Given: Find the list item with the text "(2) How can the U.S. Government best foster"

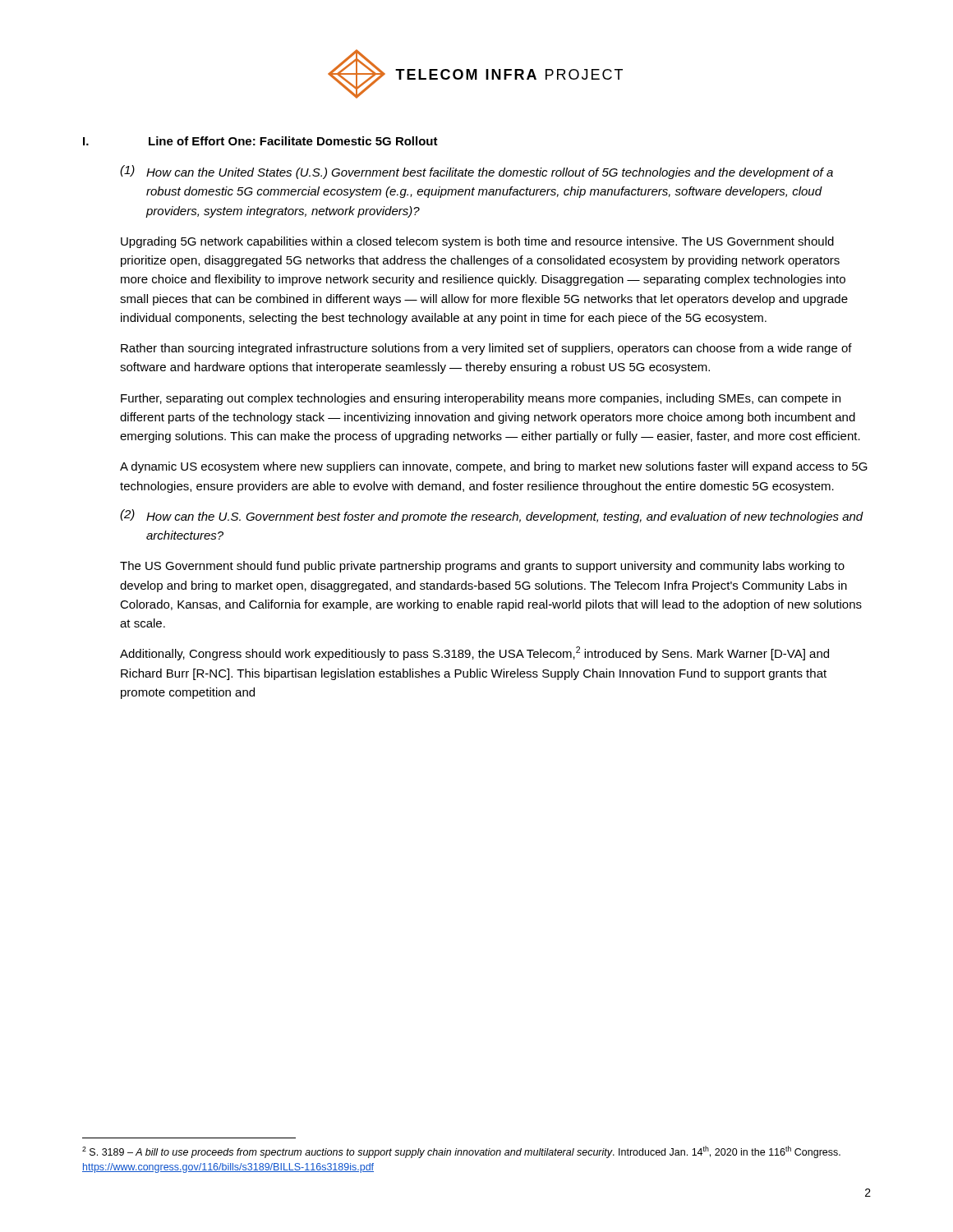Looking at the screenshot, I should click(x=495, y=526).
